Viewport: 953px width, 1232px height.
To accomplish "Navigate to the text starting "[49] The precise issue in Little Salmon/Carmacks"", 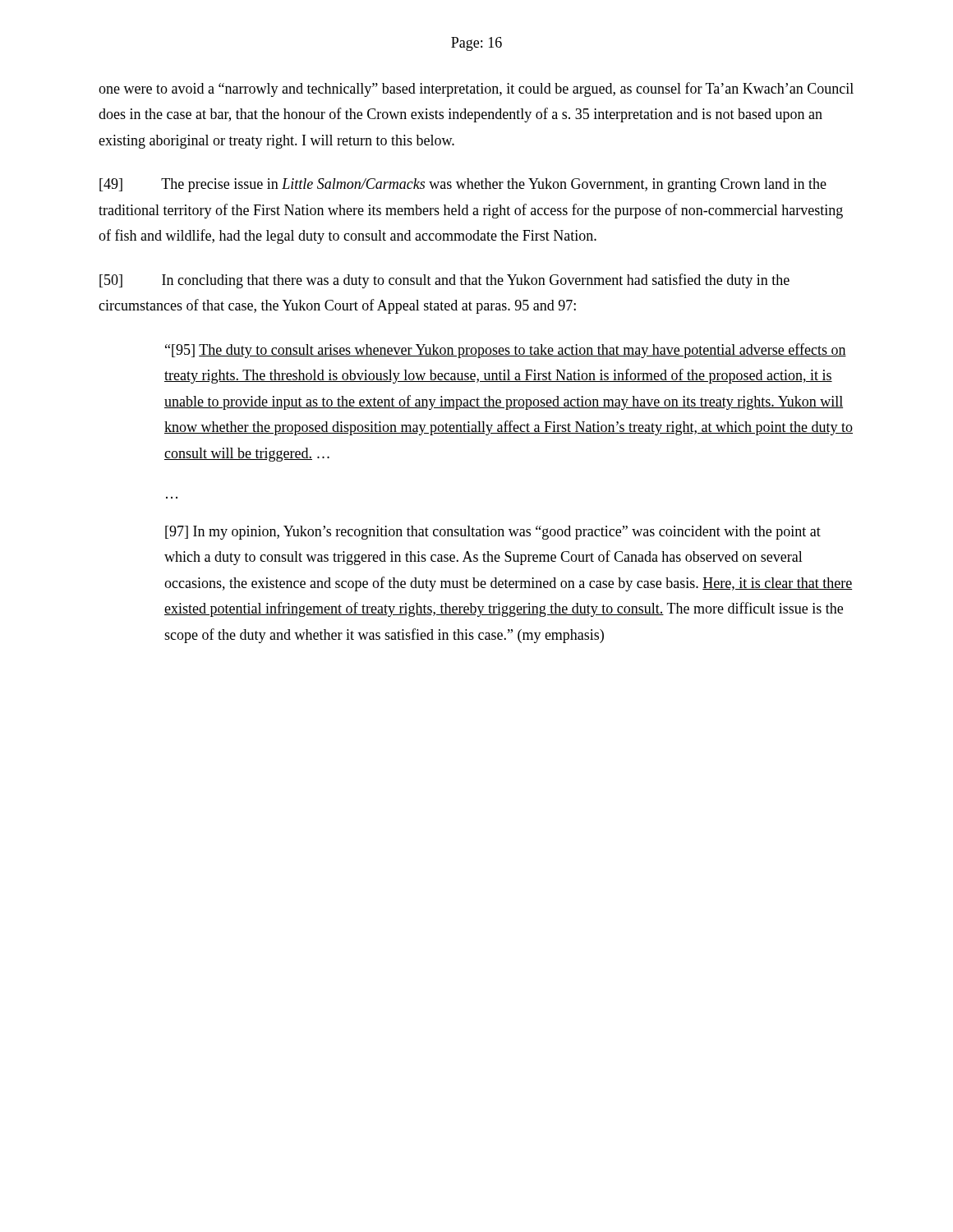I will coord(471,208).
